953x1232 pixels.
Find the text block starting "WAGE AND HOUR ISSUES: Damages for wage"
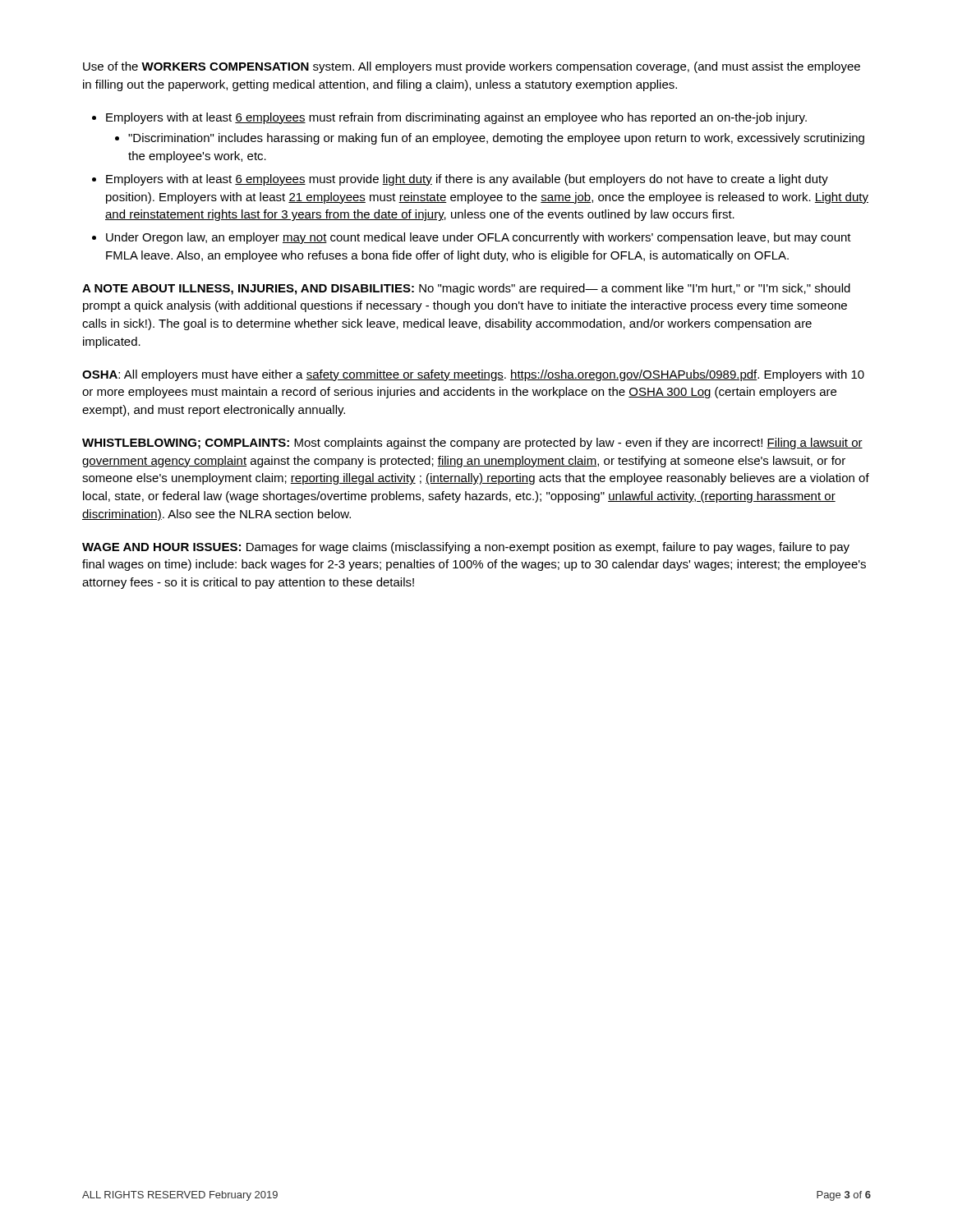(x=474, y=564)
